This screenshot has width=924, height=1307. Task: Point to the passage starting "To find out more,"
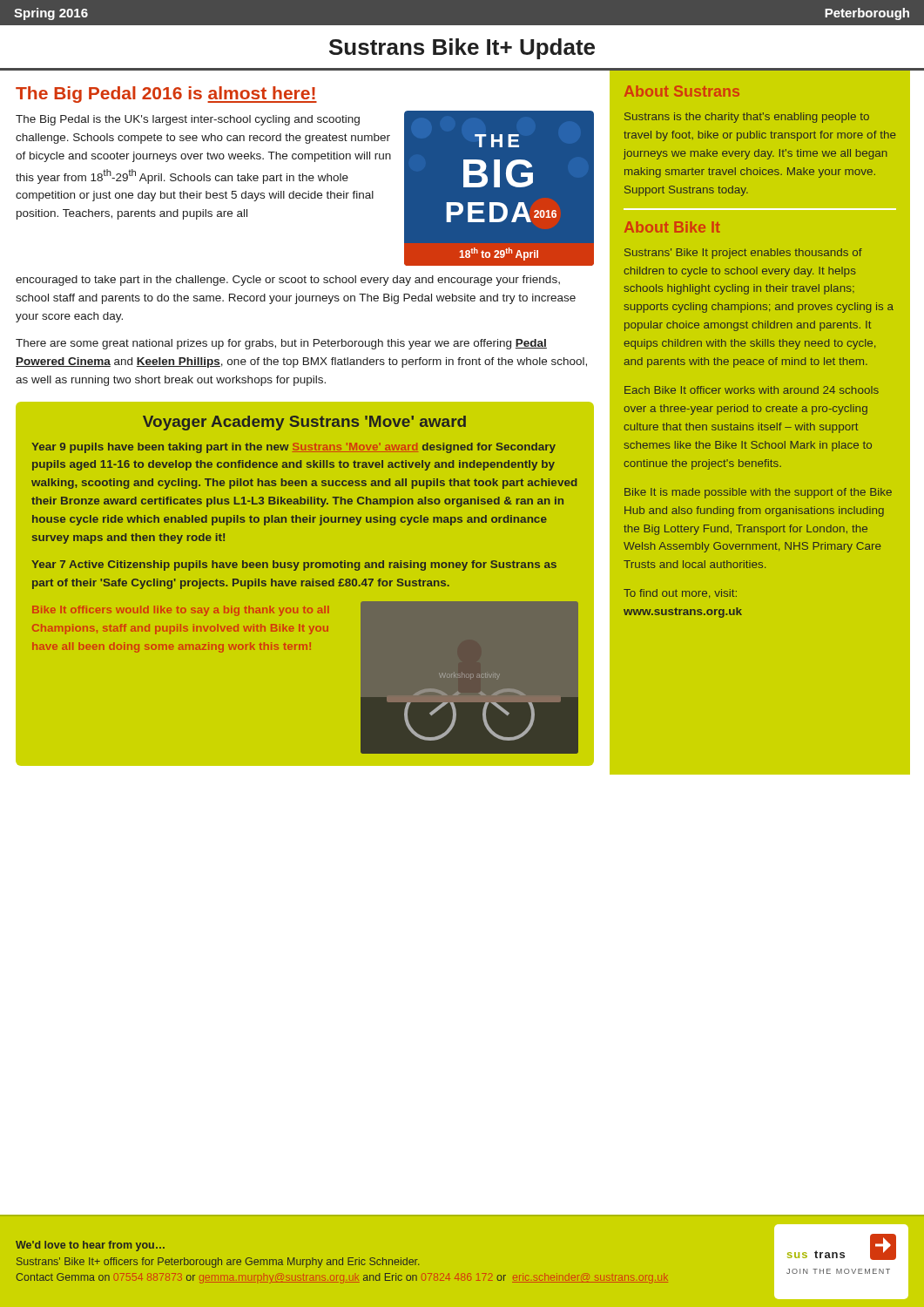(683, 602)
